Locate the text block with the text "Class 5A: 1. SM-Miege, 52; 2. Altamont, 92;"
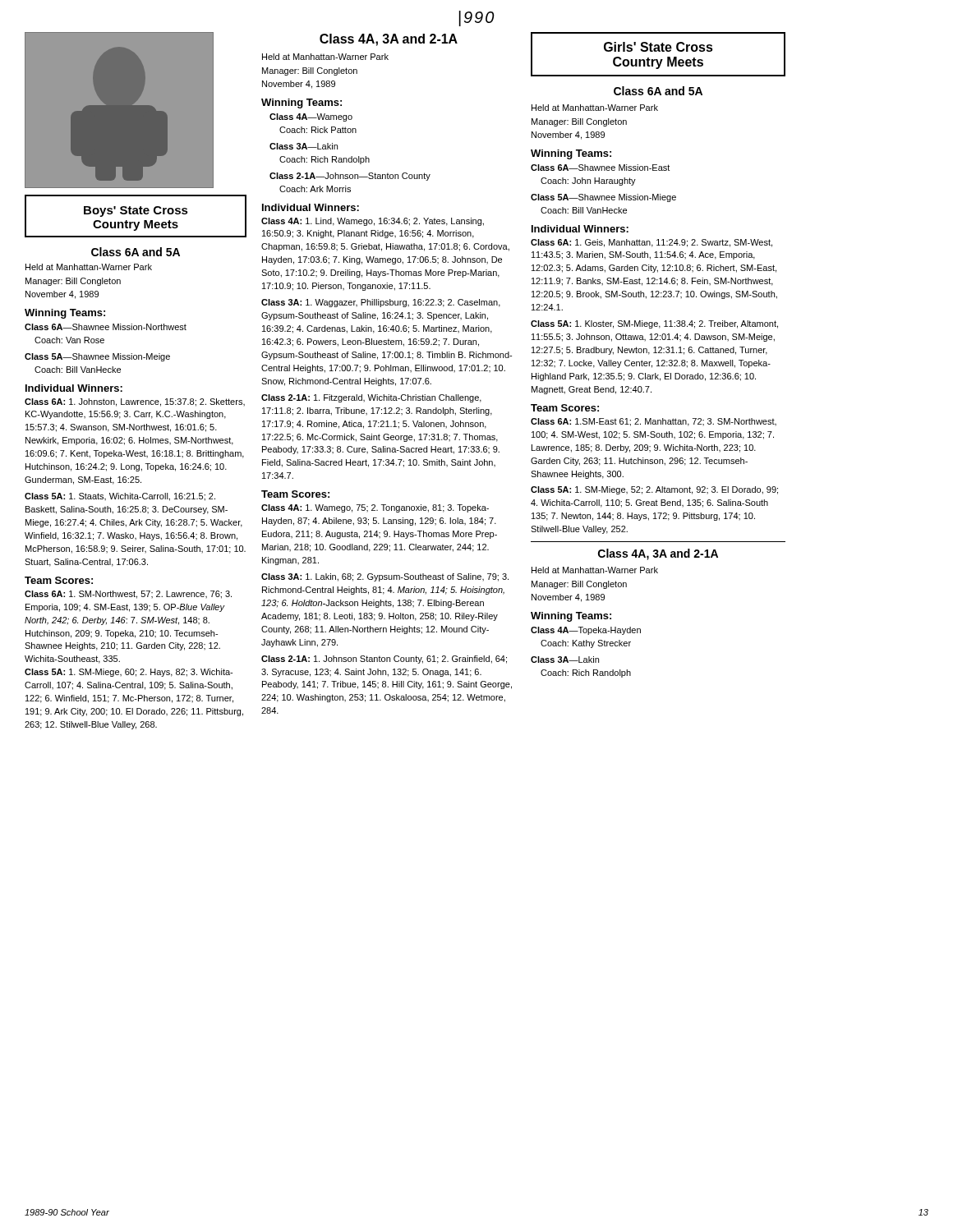The width and height of the screenshot is (953, 1232). (x=655, y=509)
